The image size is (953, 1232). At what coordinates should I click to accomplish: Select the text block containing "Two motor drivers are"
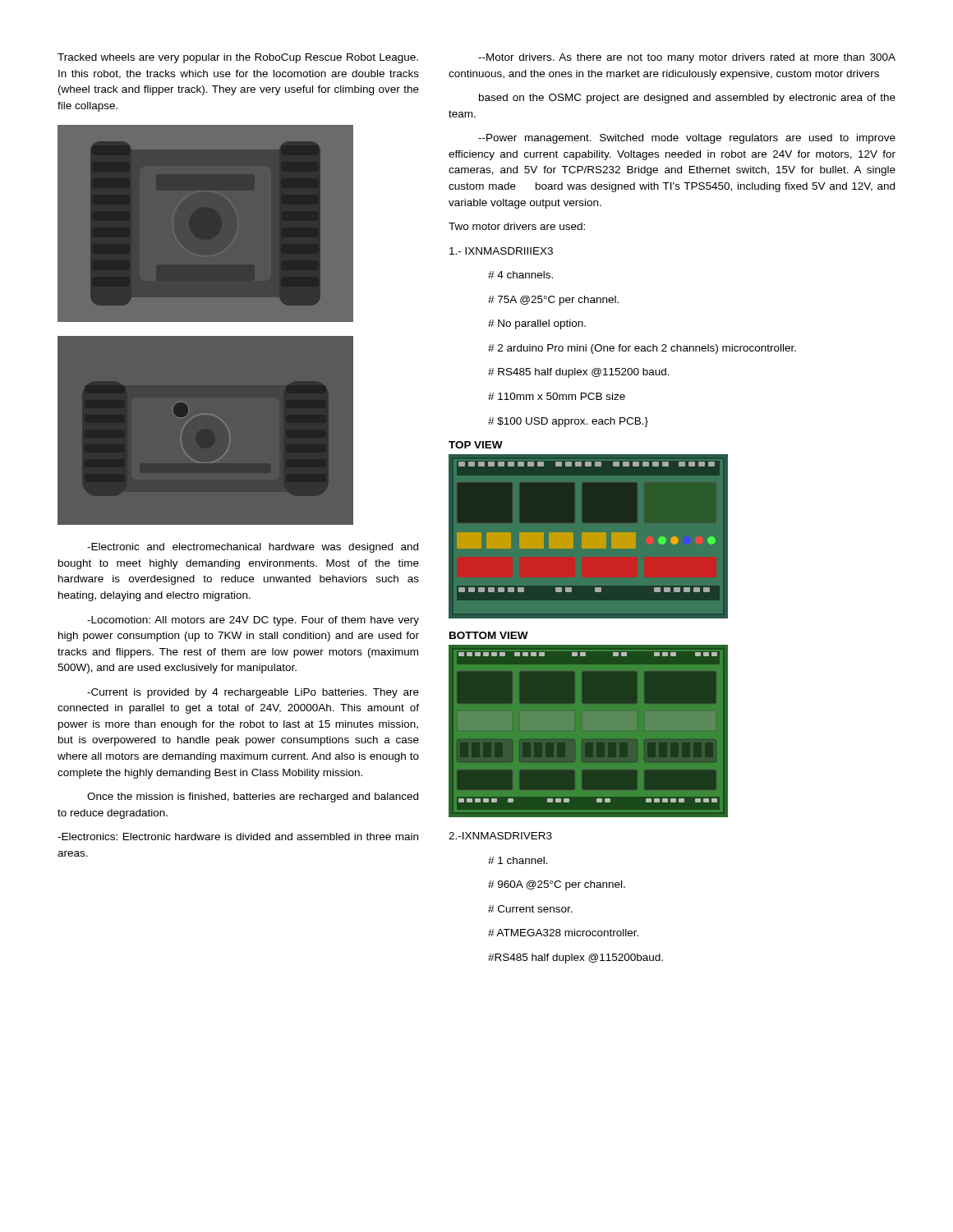coord(517,226)
